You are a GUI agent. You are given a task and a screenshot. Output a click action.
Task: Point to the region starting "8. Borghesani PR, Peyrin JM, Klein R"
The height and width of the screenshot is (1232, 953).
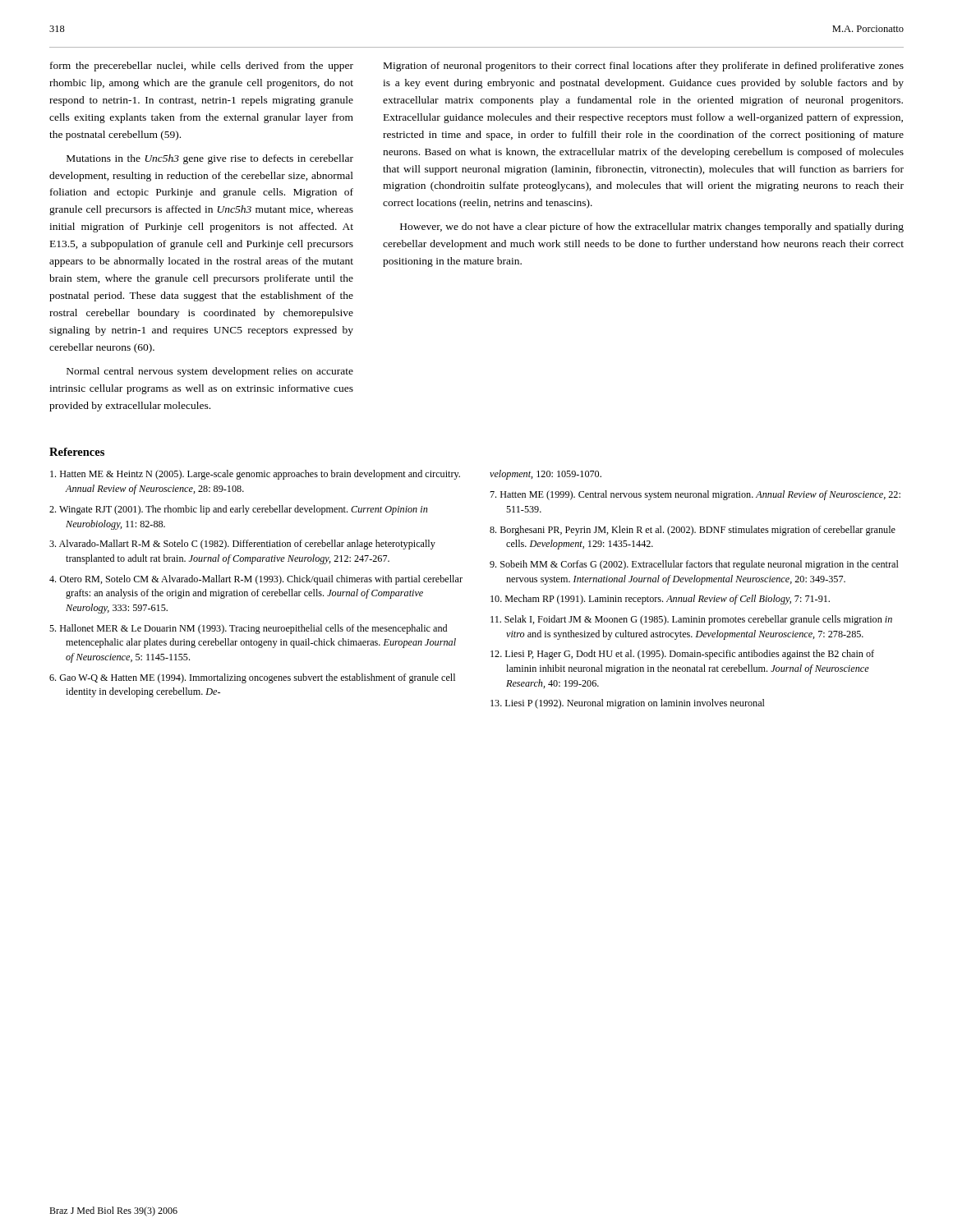693,537
